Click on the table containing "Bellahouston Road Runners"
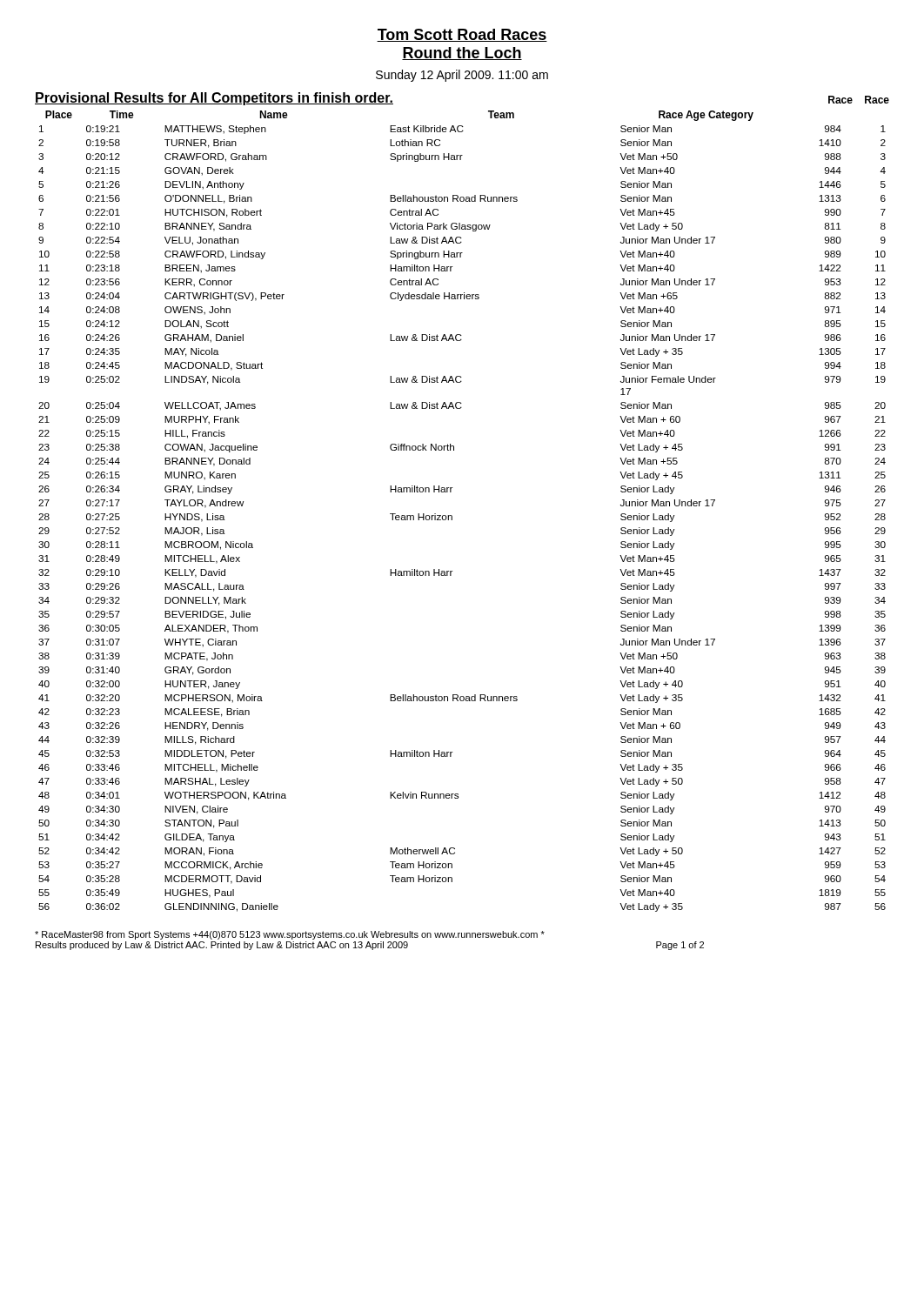The width and height of the screenshot is (924, 1305). 462,511
